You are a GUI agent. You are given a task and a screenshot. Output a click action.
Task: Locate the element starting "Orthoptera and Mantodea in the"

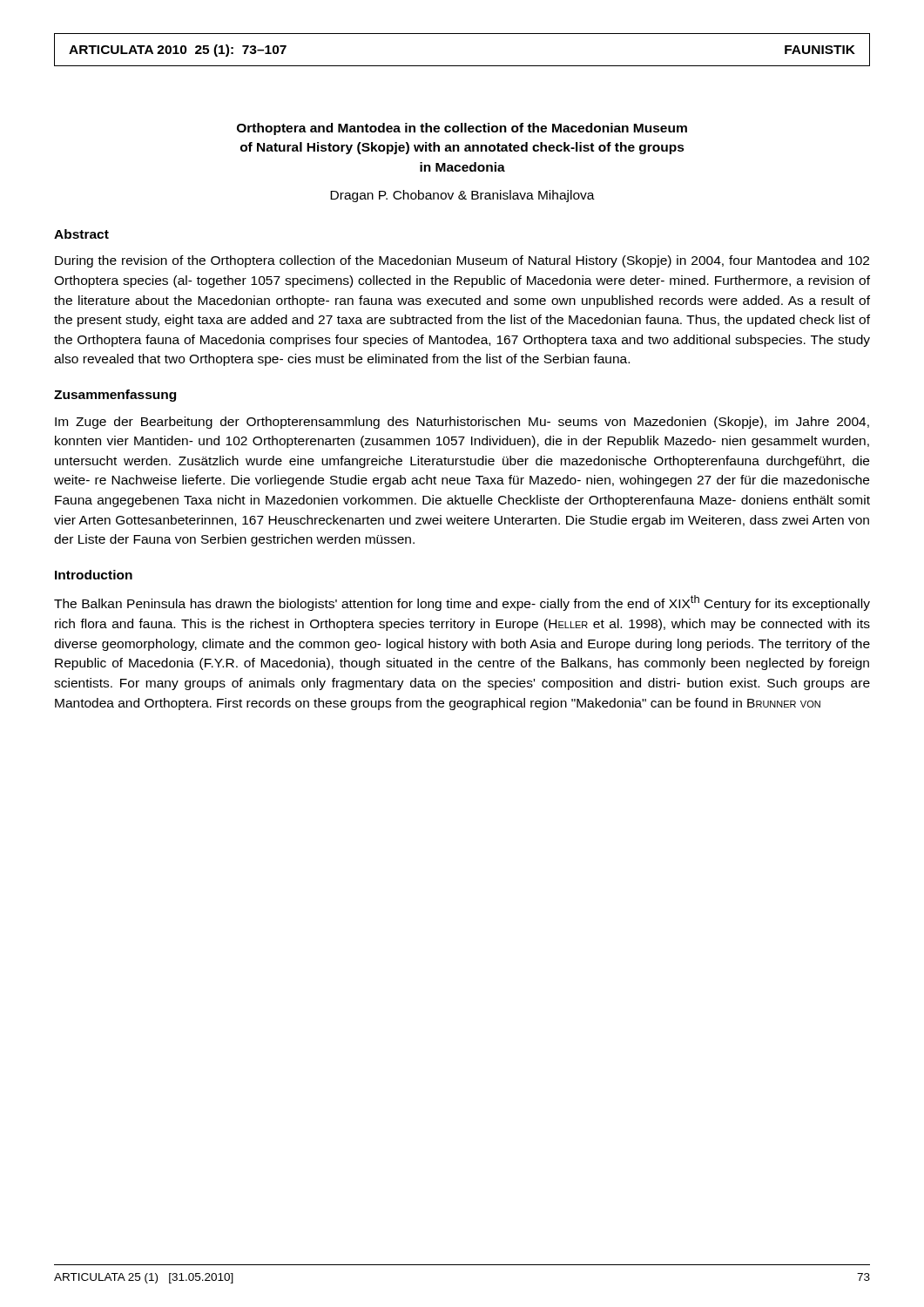pyautogui.click(x=462, y=147)
